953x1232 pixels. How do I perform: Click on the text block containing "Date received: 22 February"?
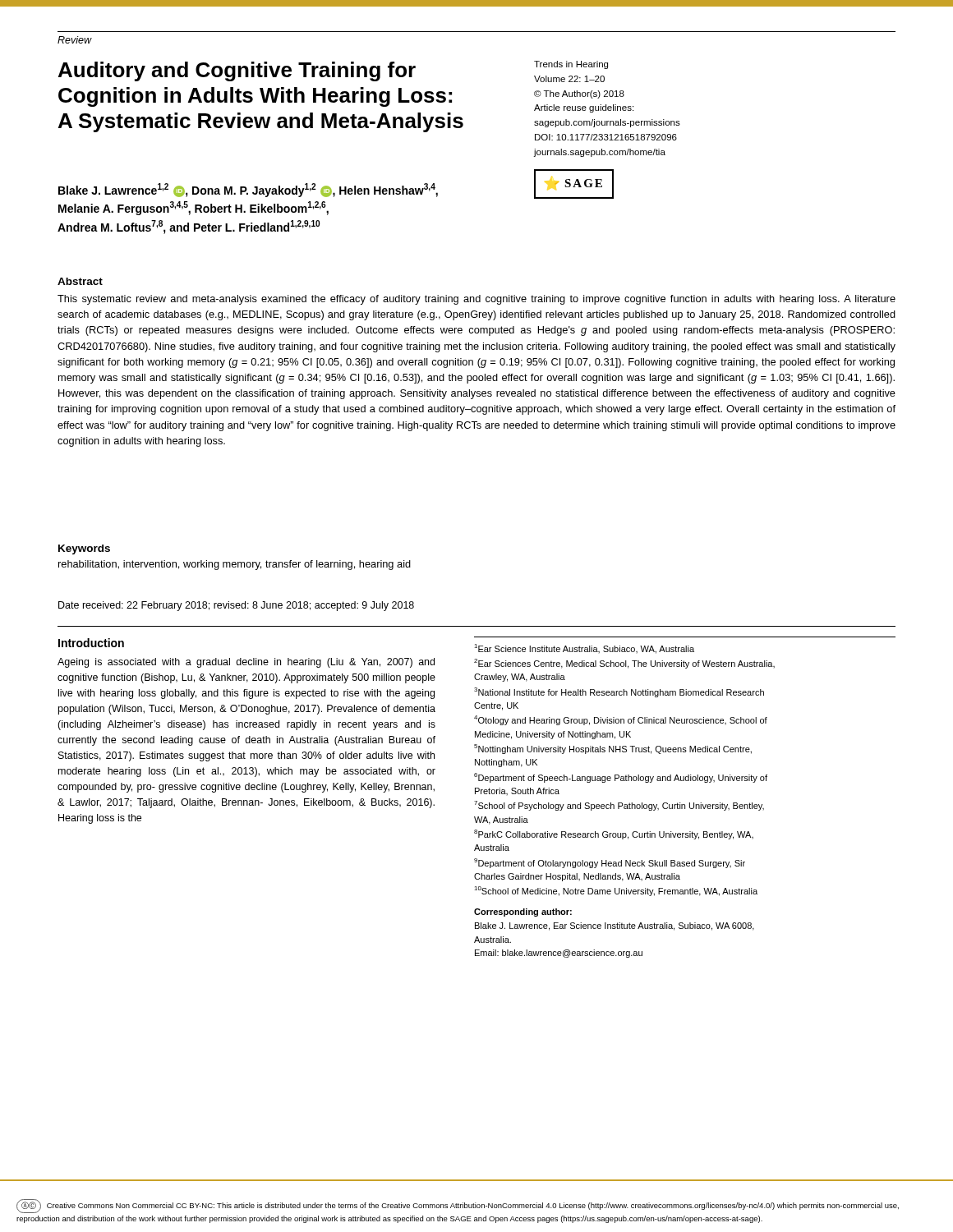pyautogui.click(x=236, y=605)
